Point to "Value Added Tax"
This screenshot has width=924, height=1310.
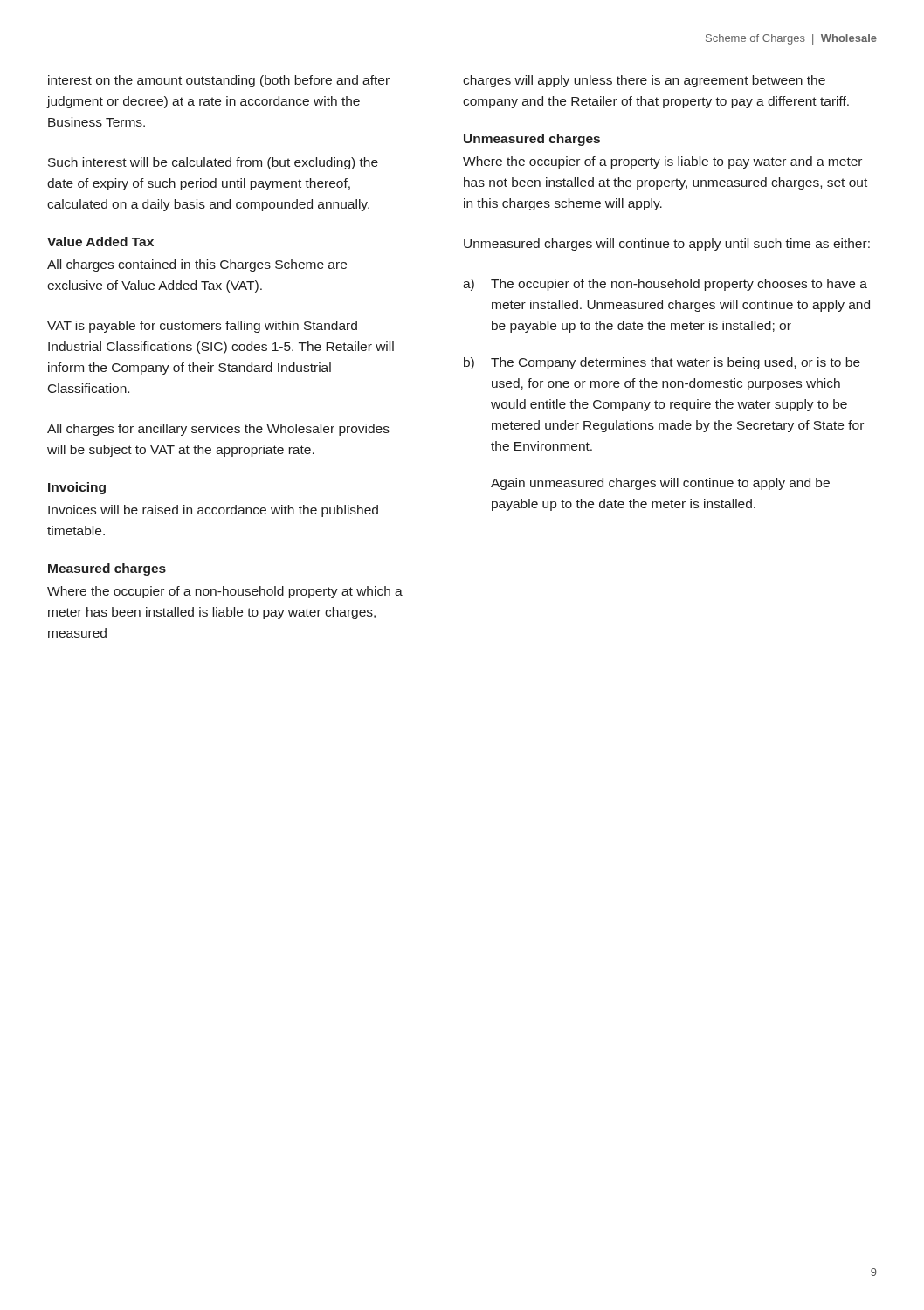pos(101,242)
